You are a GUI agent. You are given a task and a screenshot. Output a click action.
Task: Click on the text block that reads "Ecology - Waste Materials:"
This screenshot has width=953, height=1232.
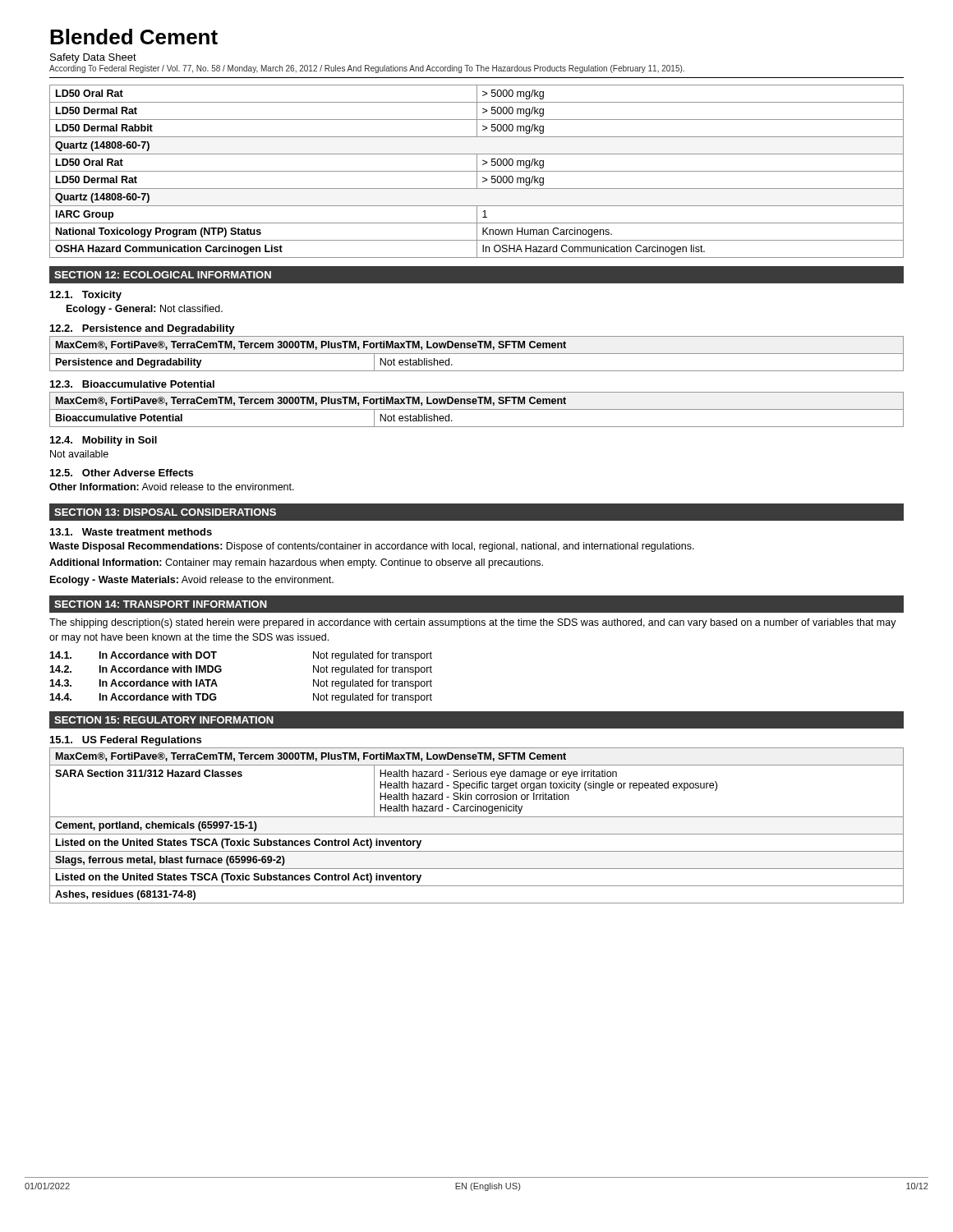[x=192, y=579]
